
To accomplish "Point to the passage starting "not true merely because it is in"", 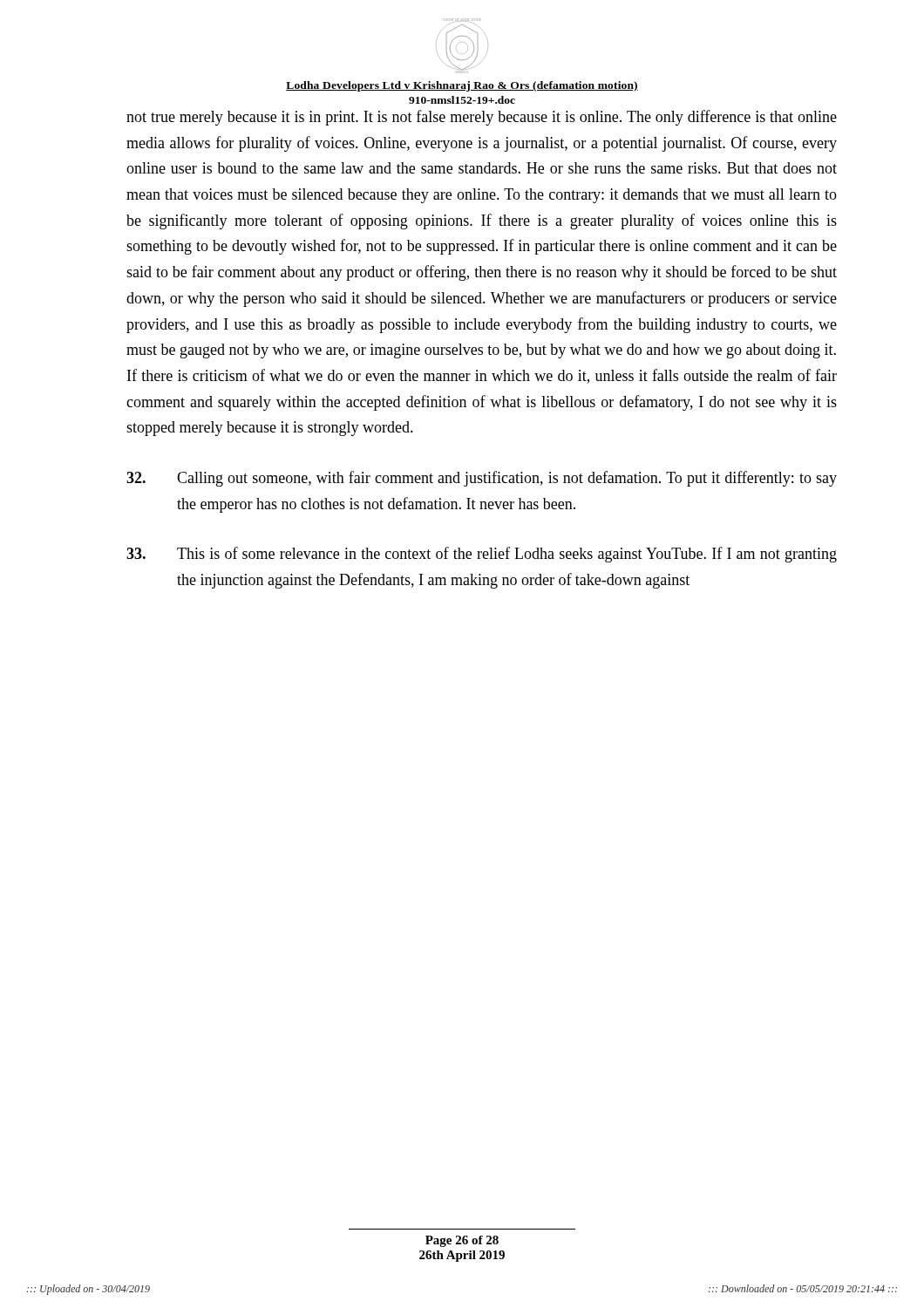I will click(x=482, y=272).
